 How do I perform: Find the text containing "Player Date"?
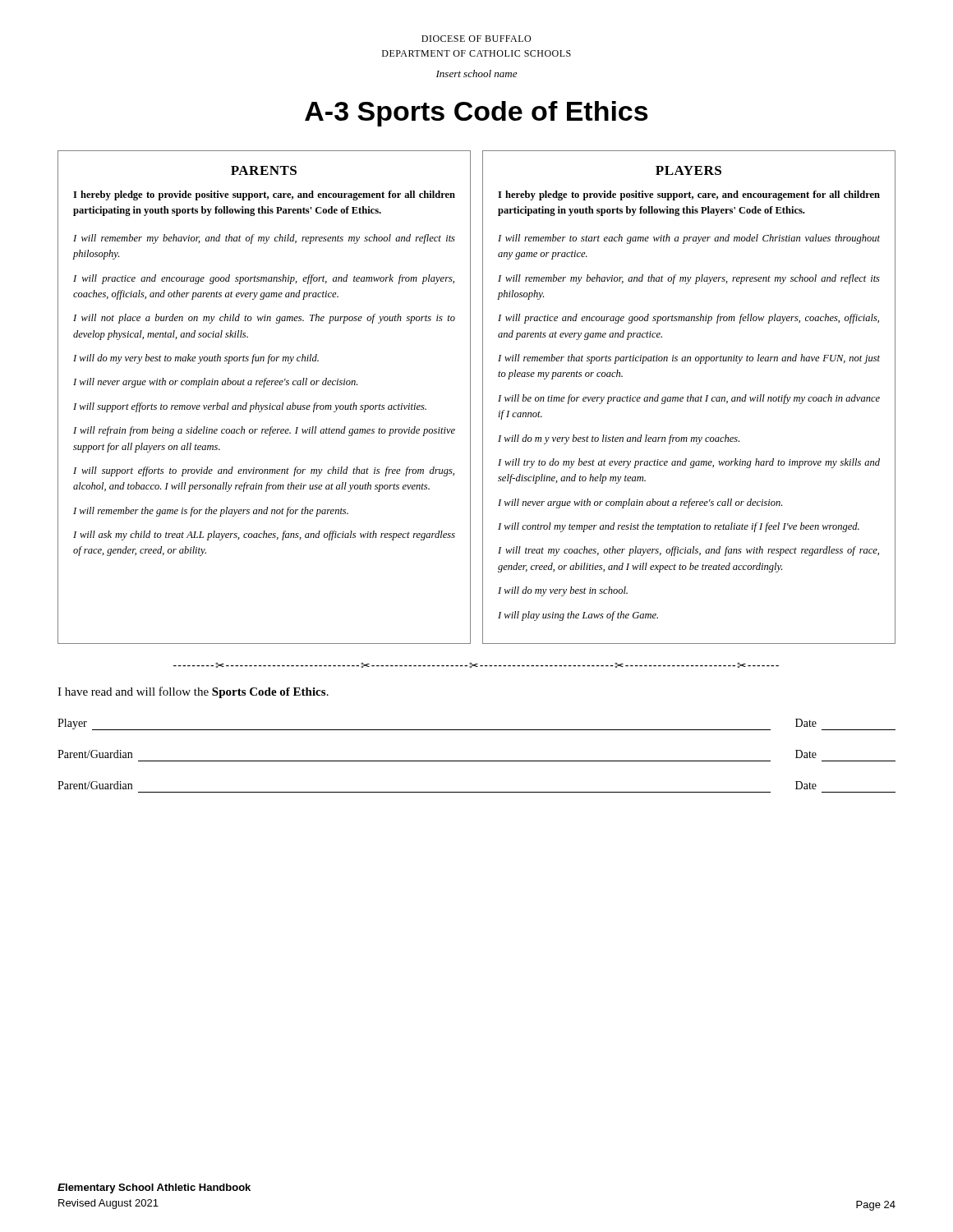pos(476,723)
